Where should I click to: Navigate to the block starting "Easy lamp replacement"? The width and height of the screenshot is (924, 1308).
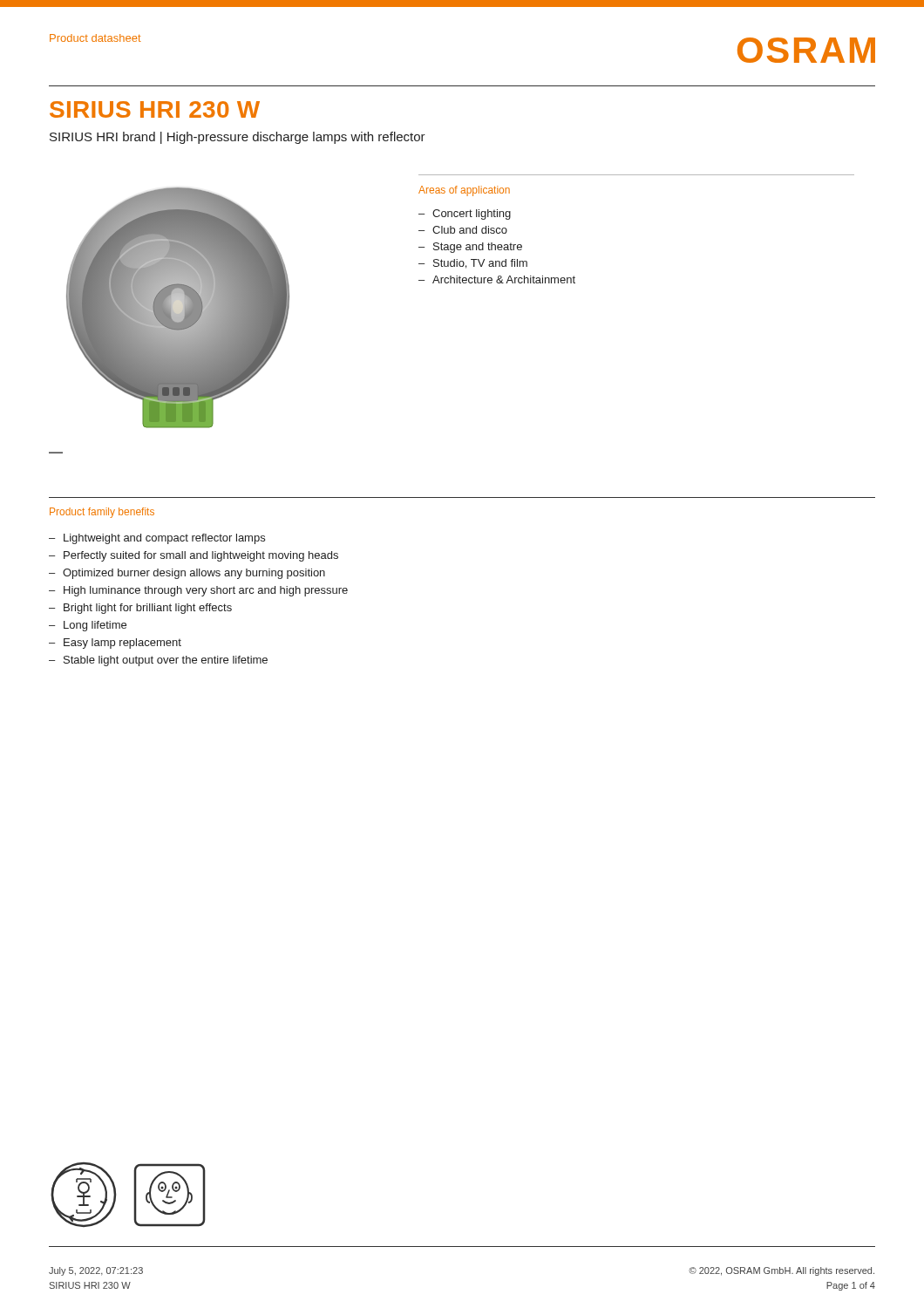pos(122,642)
